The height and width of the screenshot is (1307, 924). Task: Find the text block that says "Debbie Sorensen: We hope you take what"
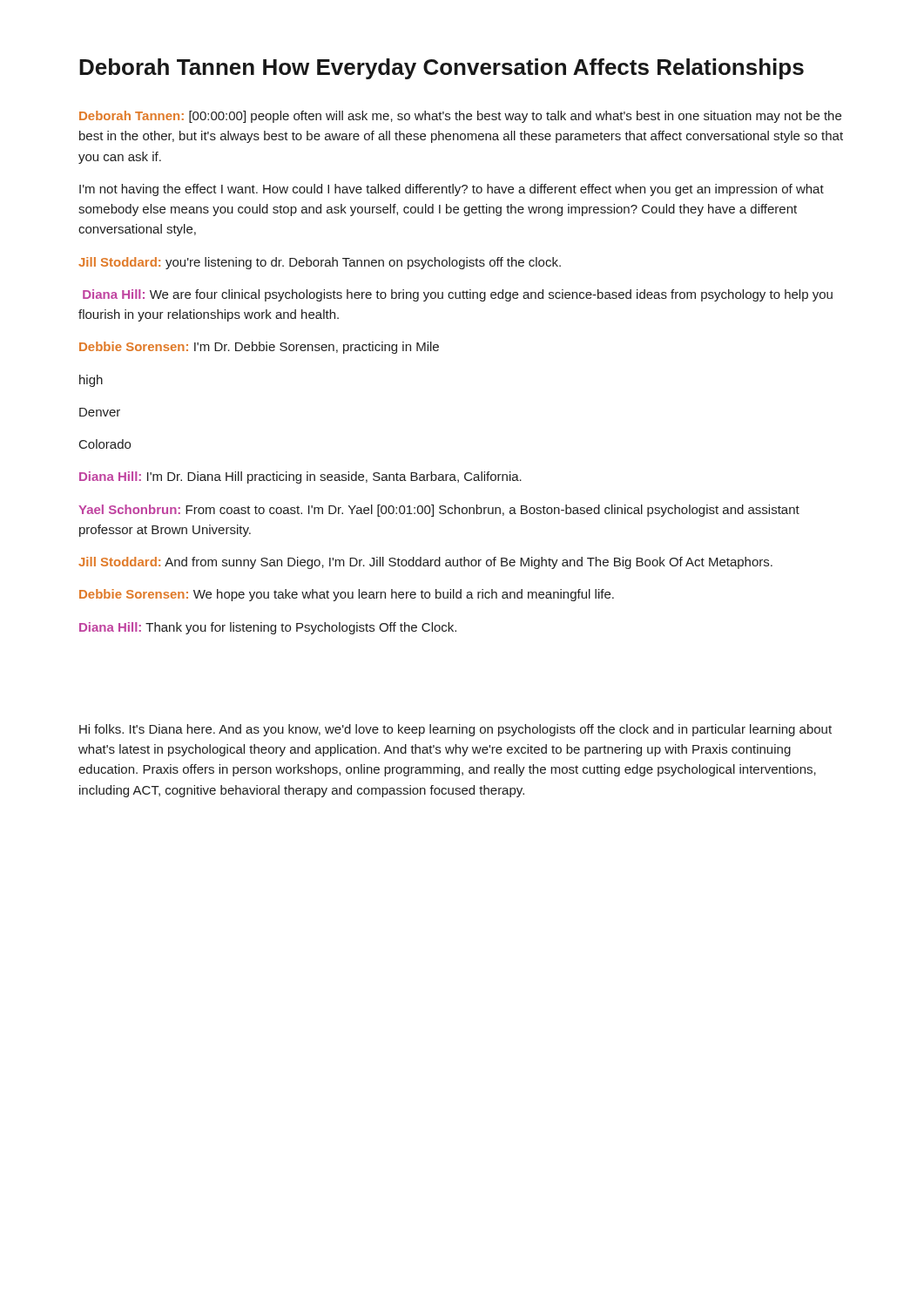click(347, 594)
